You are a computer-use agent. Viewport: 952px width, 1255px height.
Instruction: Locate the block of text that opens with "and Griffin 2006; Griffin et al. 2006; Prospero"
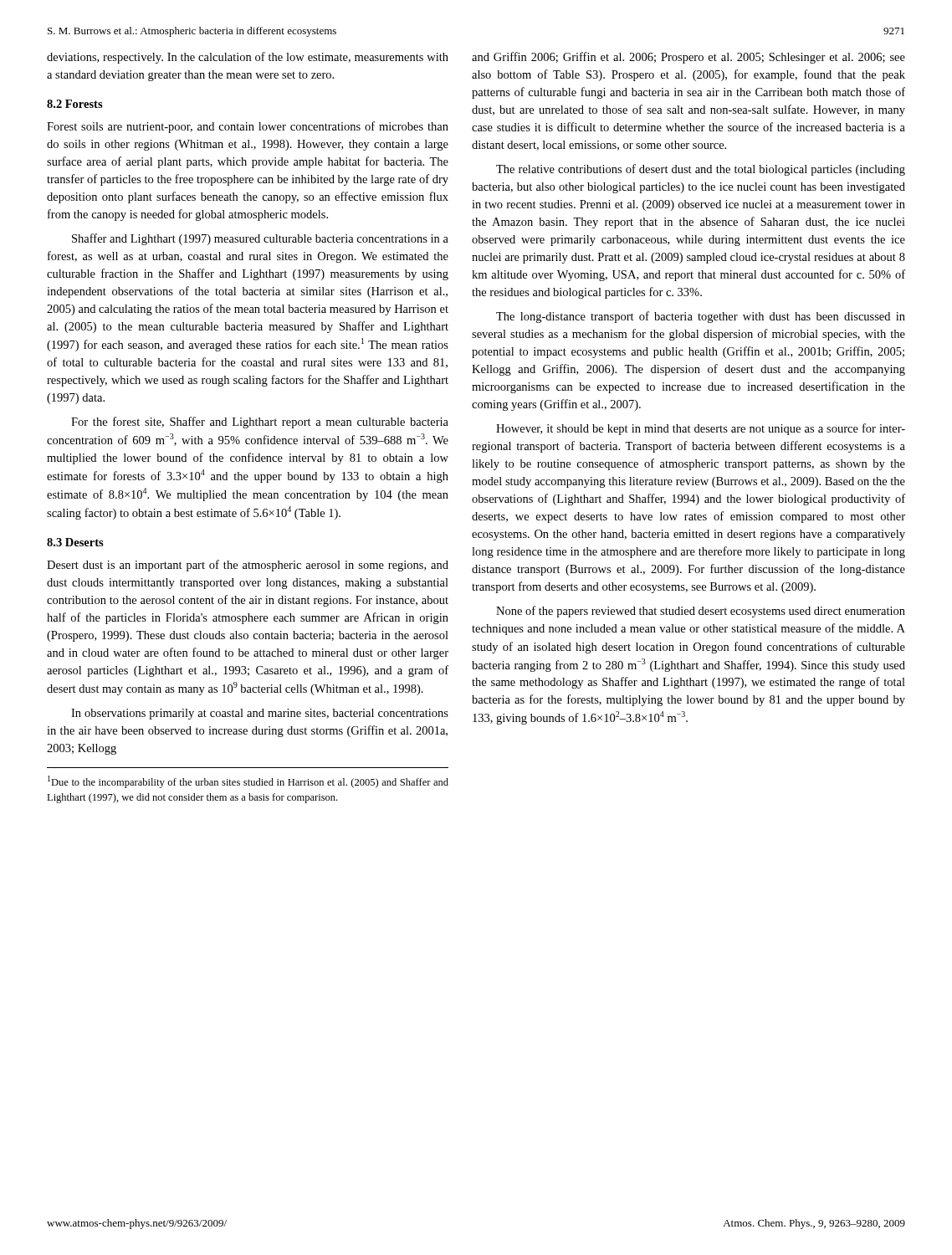[x=688, y=388]
